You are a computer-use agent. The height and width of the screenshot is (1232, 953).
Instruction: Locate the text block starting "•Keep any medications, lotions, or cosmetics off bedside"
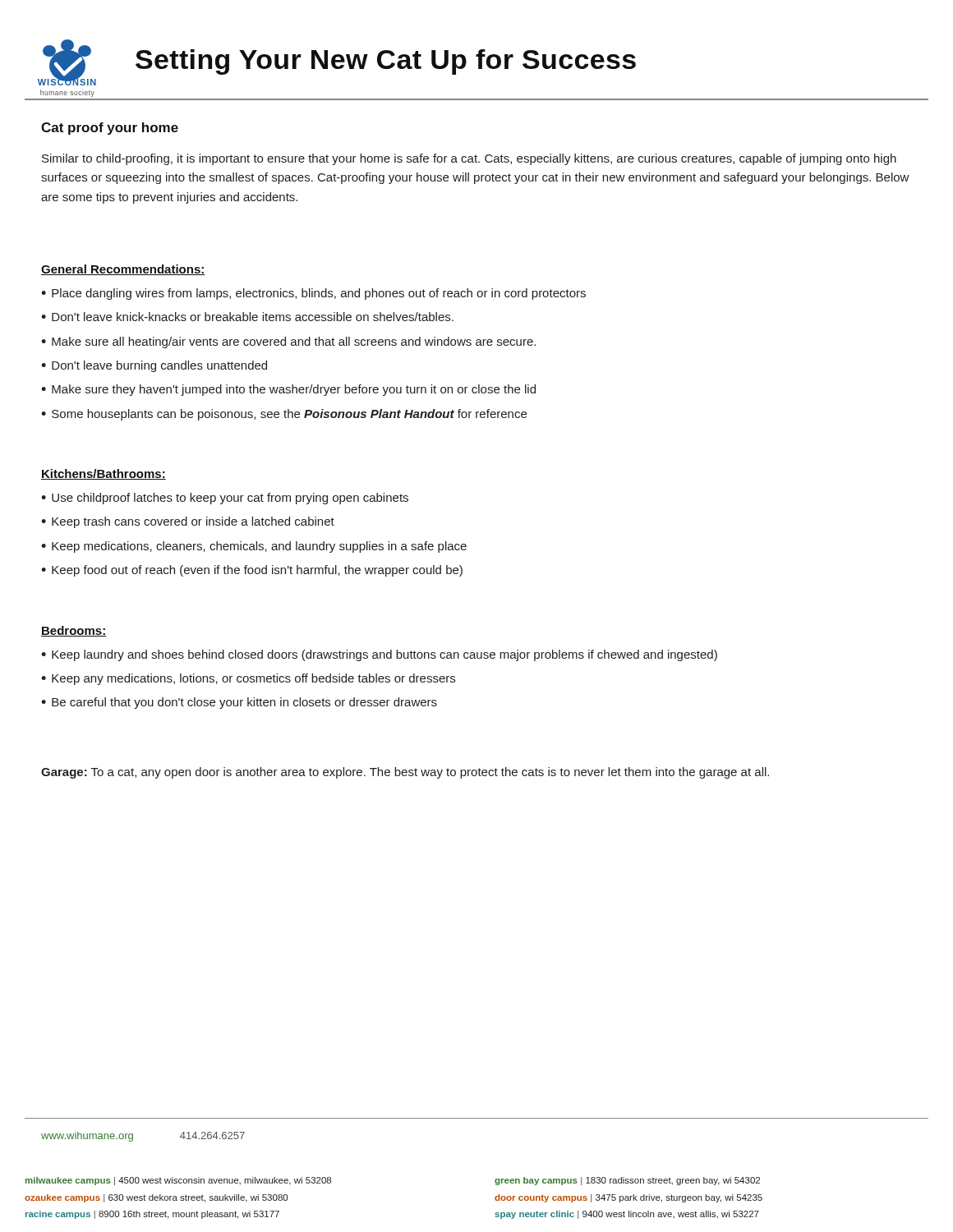248,679
